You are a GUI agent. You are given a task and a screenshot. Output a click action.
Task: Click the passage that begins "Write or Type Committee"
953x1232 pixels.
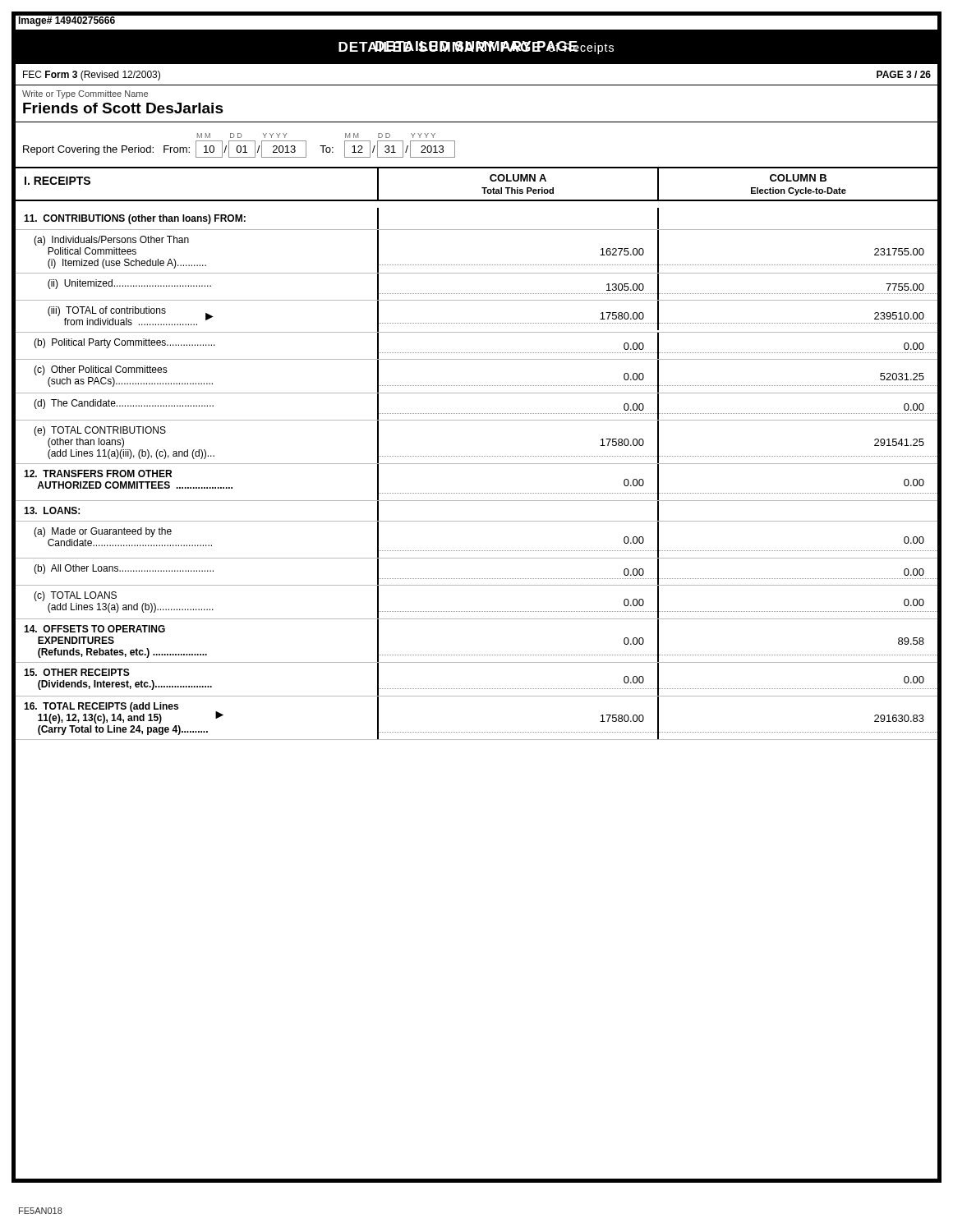click(85, 94)
